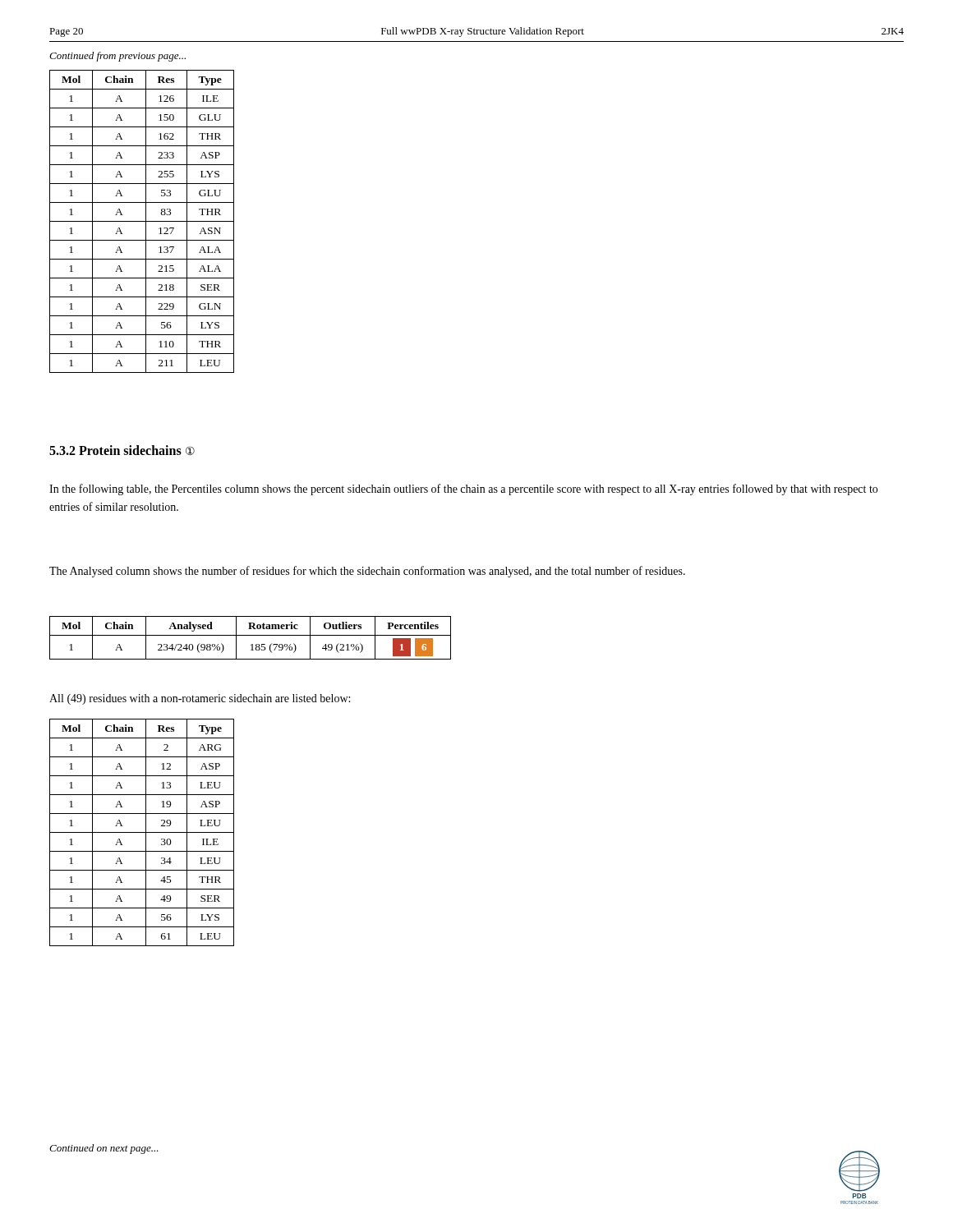This screenshot has width=953, height=1232.
Task: Locate the text block that says "All (49) residues with a non-rotameric sidechain"
Action: 200,699
